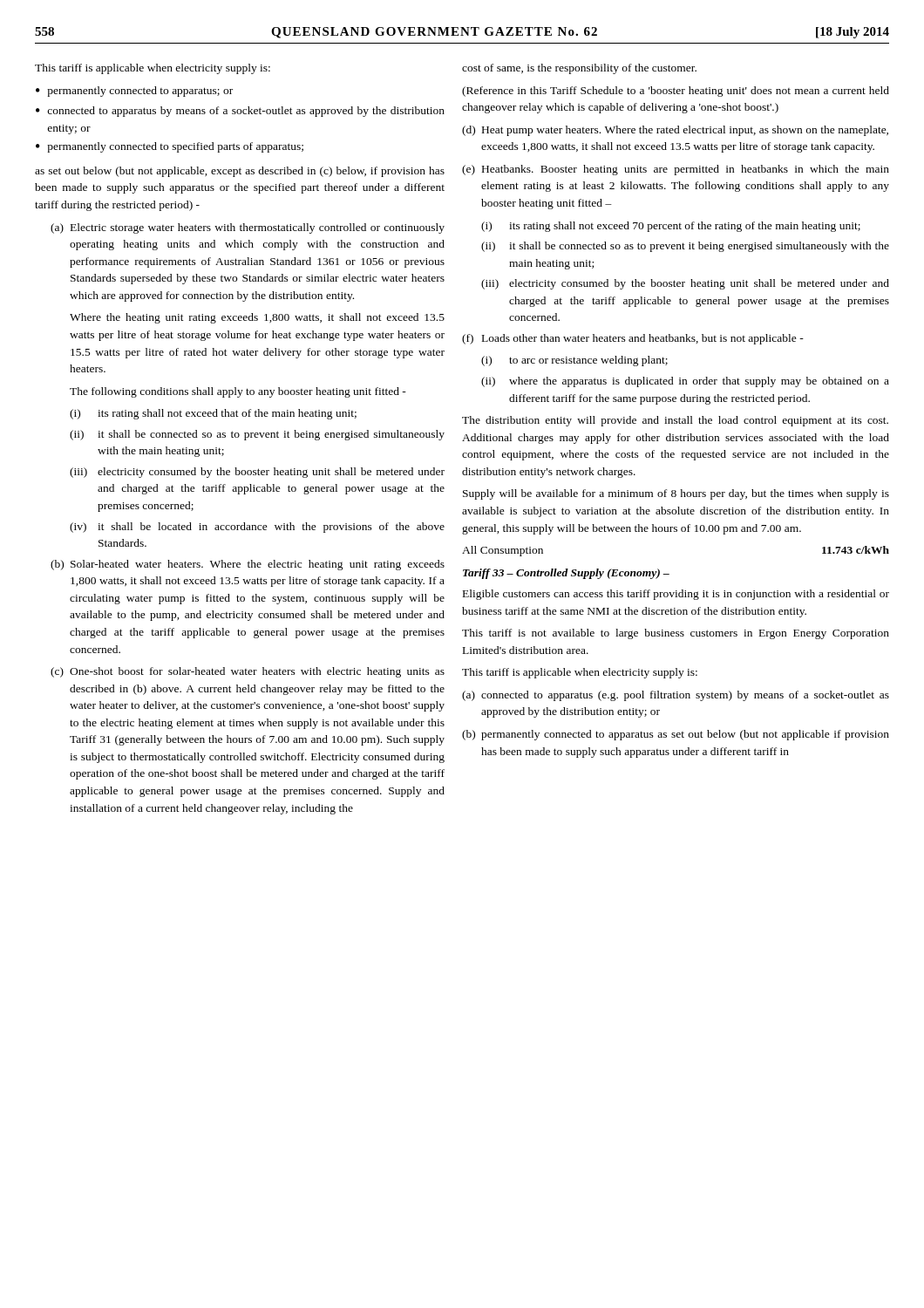Locate the text block containing "(a) Electric storage water heaters with"

pos(248,261)
